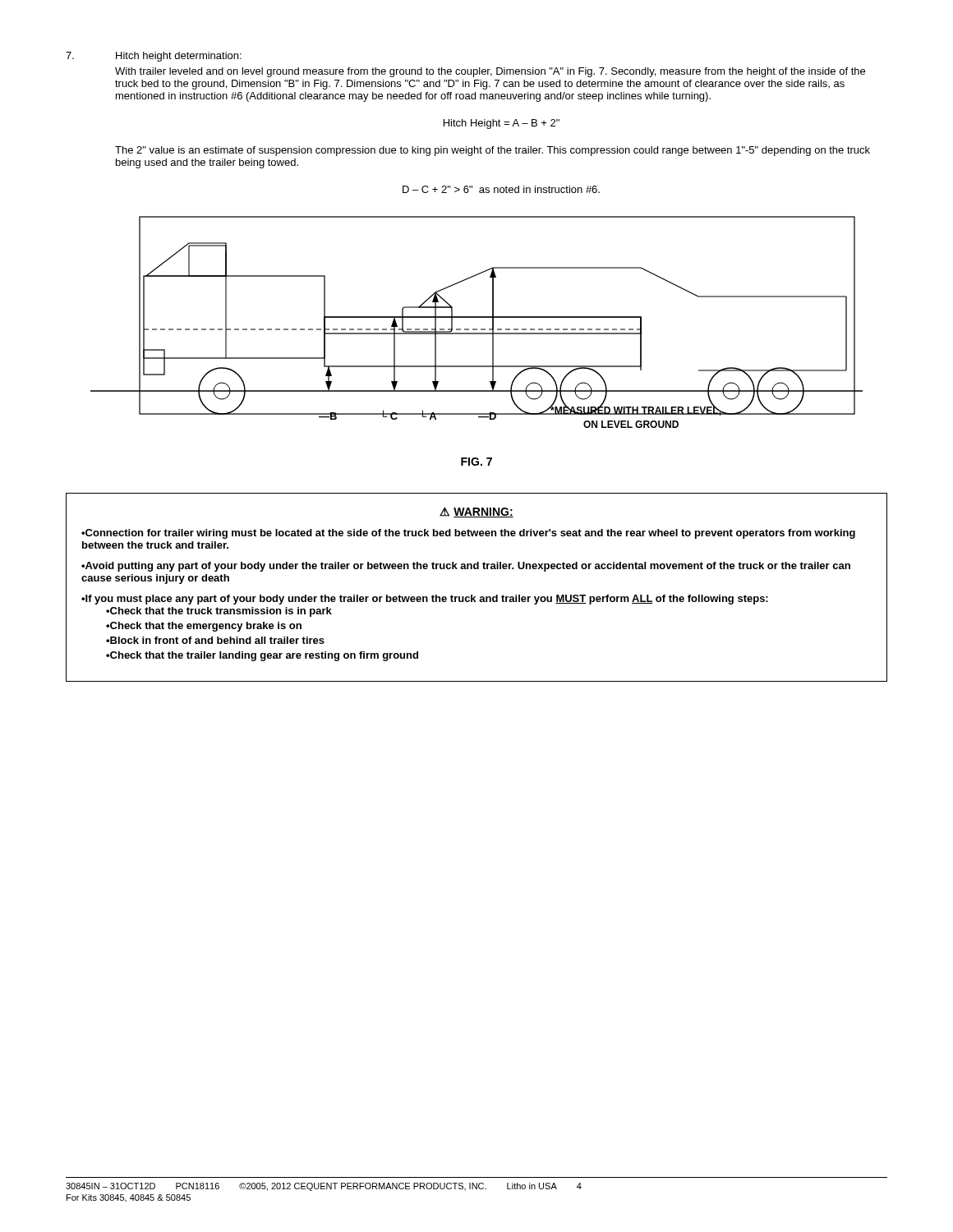Select the region starting "FIG. 7"
This screenshot has height=1232, width=953.
click(476, 462)
